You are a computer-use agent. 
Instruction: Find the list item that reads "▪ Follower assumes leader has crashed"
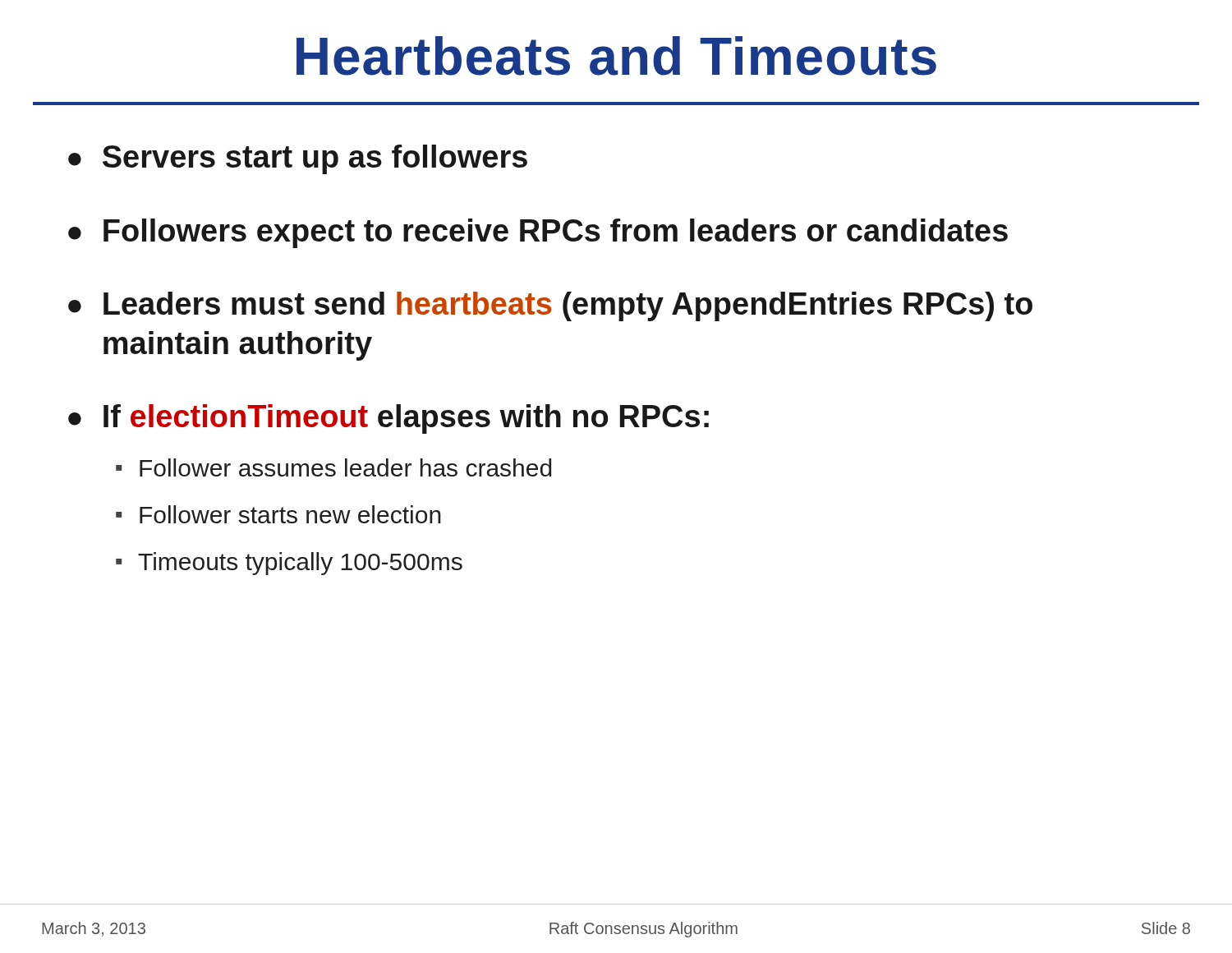pos(334,467)
